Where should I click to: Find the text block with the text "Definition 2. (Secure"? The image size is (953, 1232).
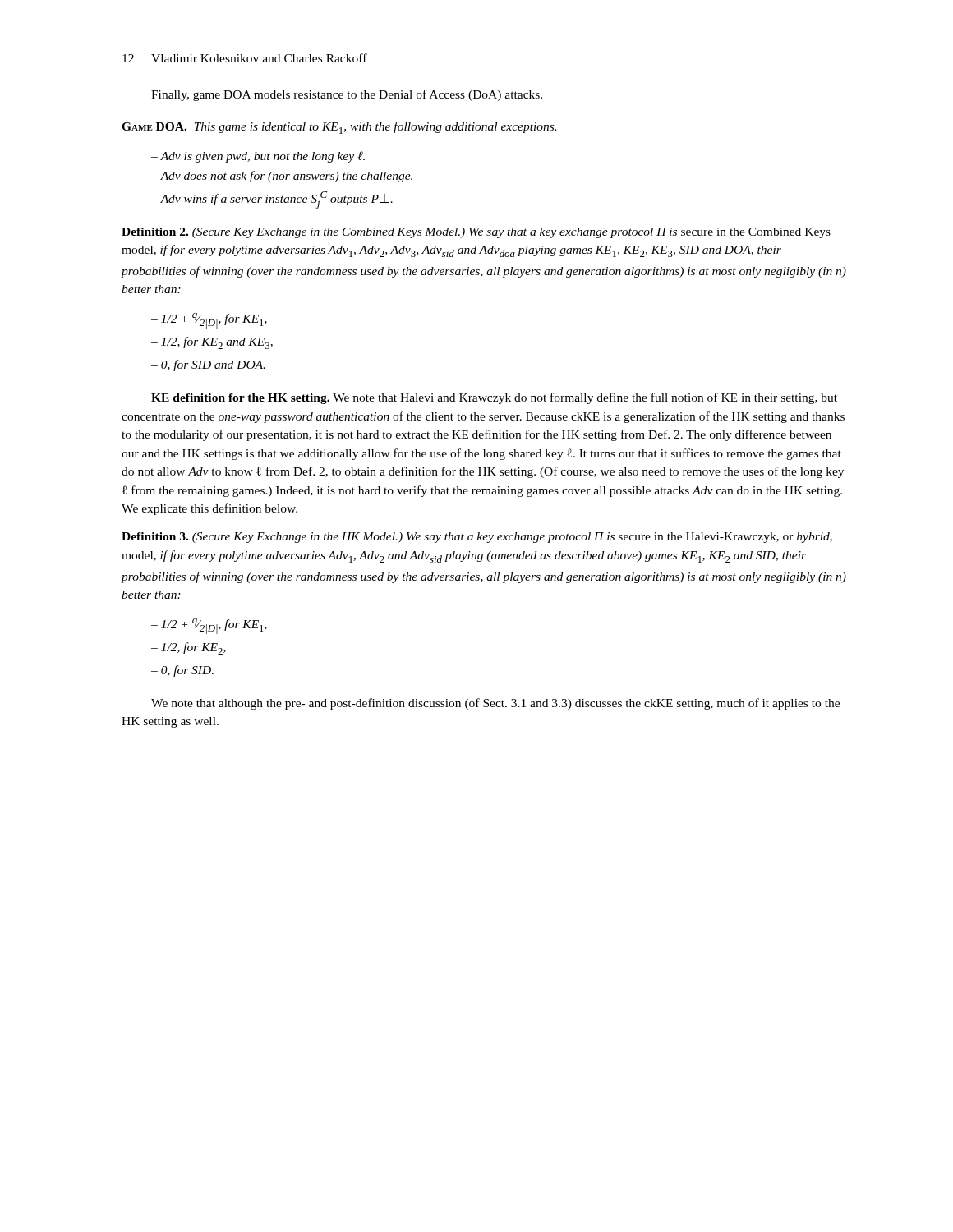pyautogui.click(x=484, y=260)
